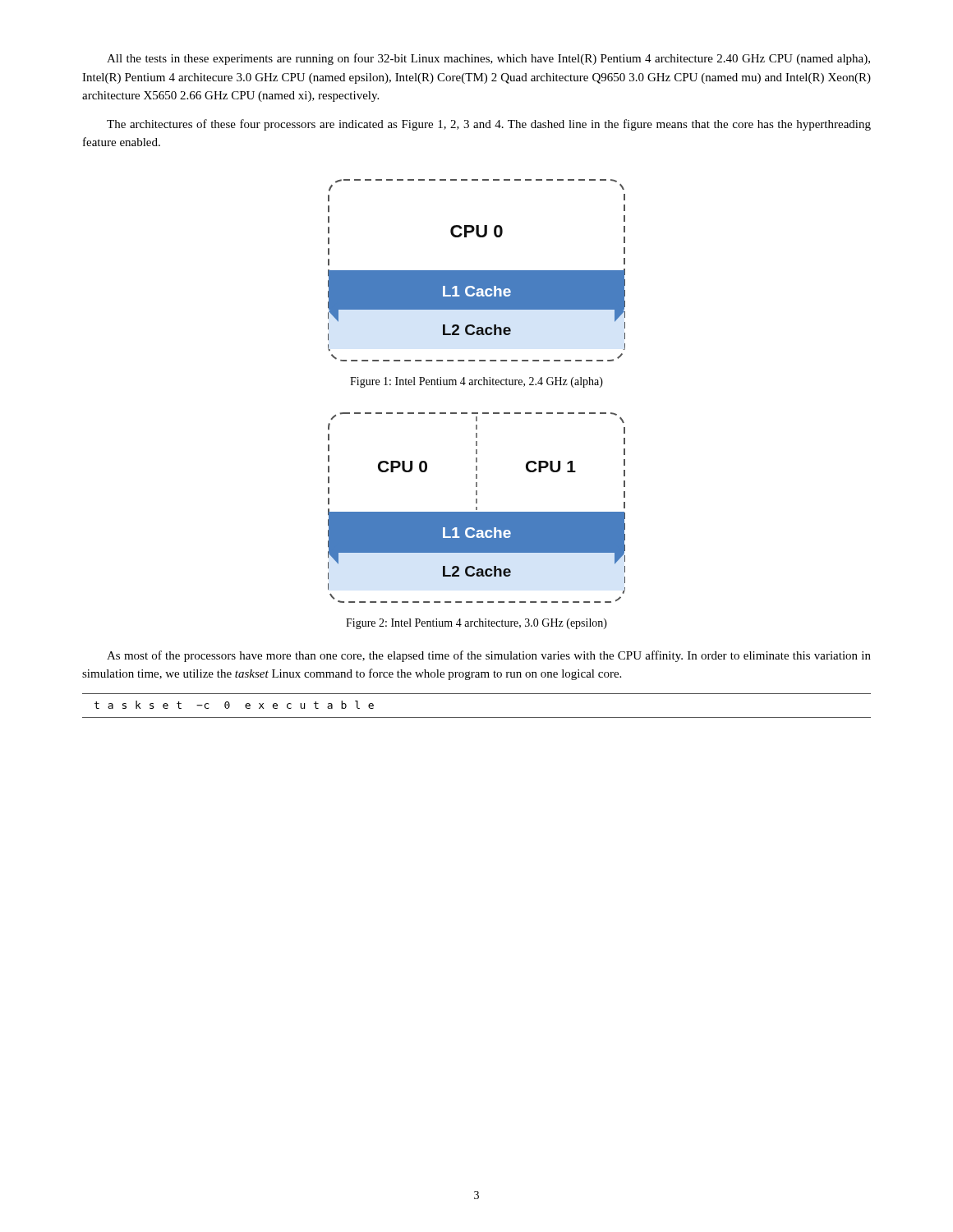
Task: Select the text block starting "All the tests"
Action: pos(476,77)
